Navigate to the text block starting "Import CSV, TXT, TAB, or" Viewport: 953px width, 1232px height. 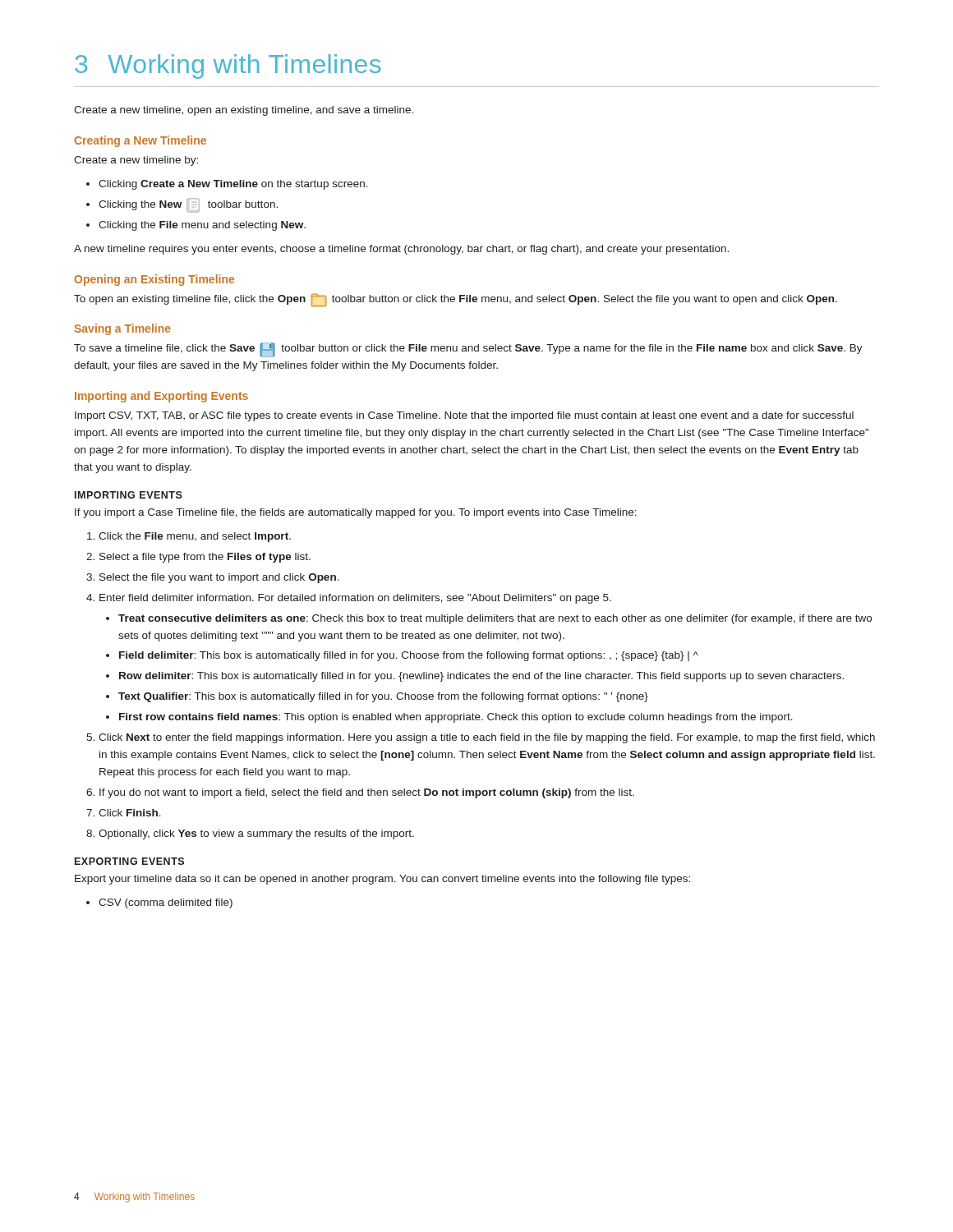click(x=471, y=441)
